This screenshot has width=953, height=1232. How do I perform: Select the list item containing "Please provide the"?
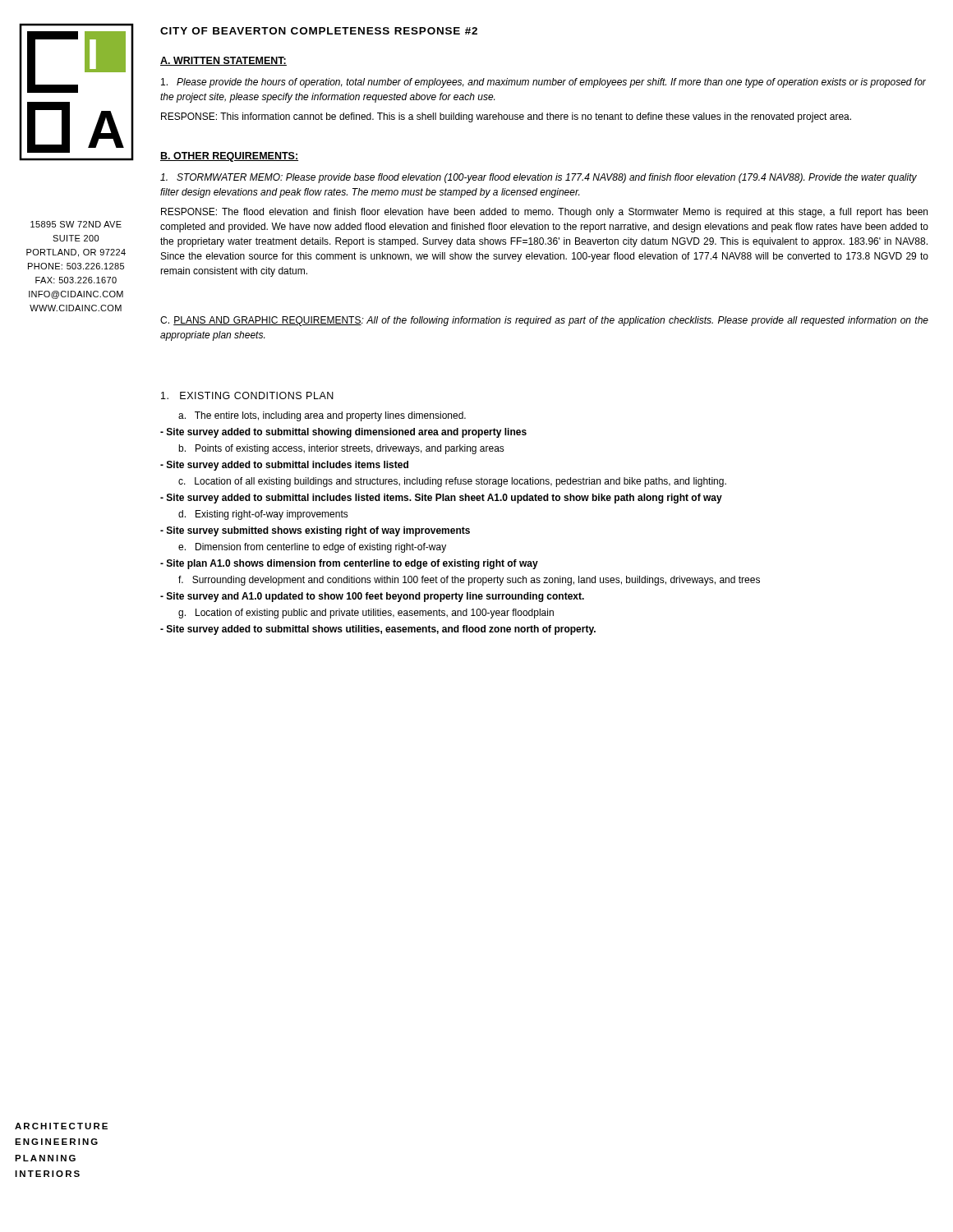click(543, 90)
